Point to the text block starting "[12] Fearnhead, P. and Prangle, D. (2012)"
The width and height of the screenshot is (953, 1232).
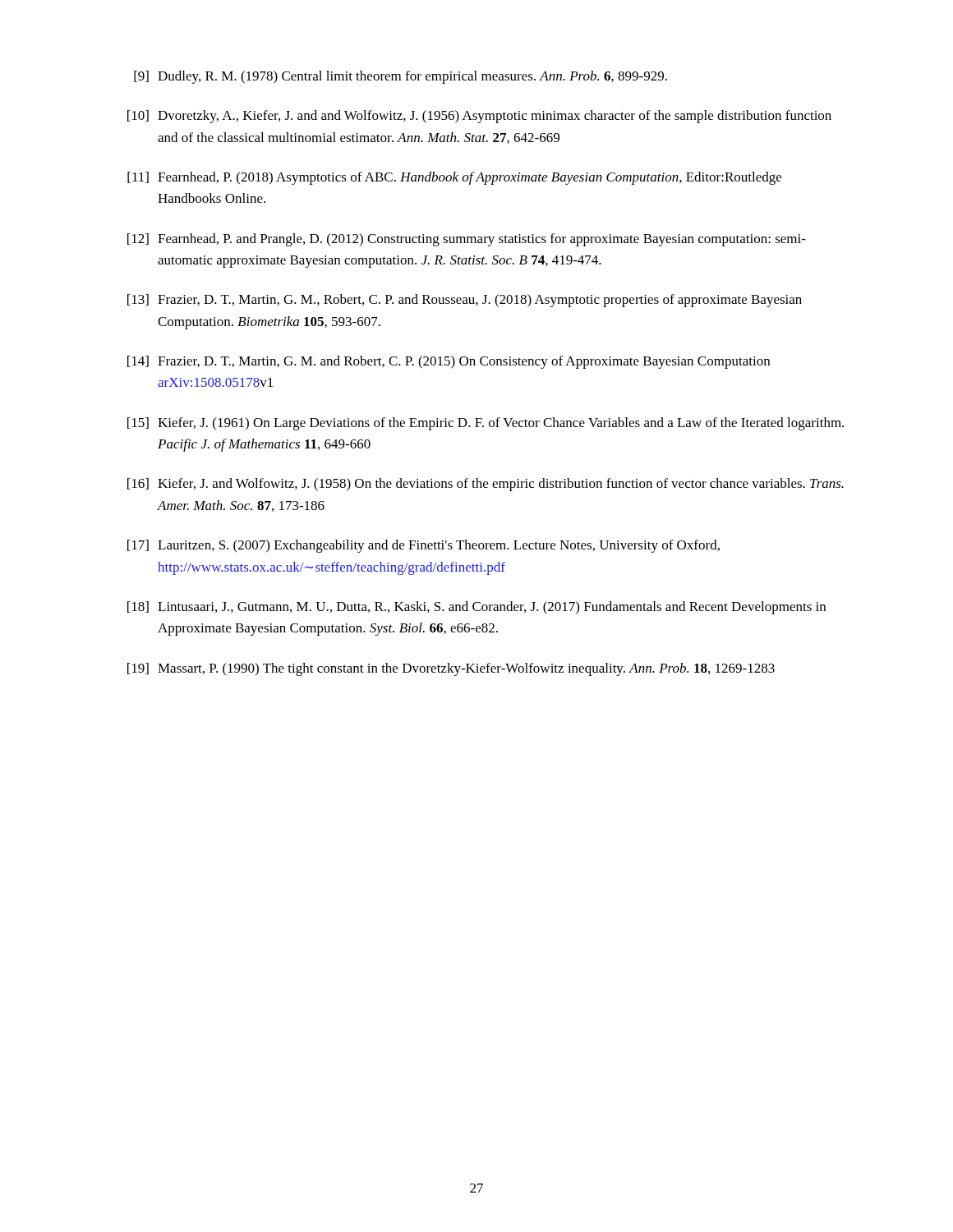(x=476, y=250)
